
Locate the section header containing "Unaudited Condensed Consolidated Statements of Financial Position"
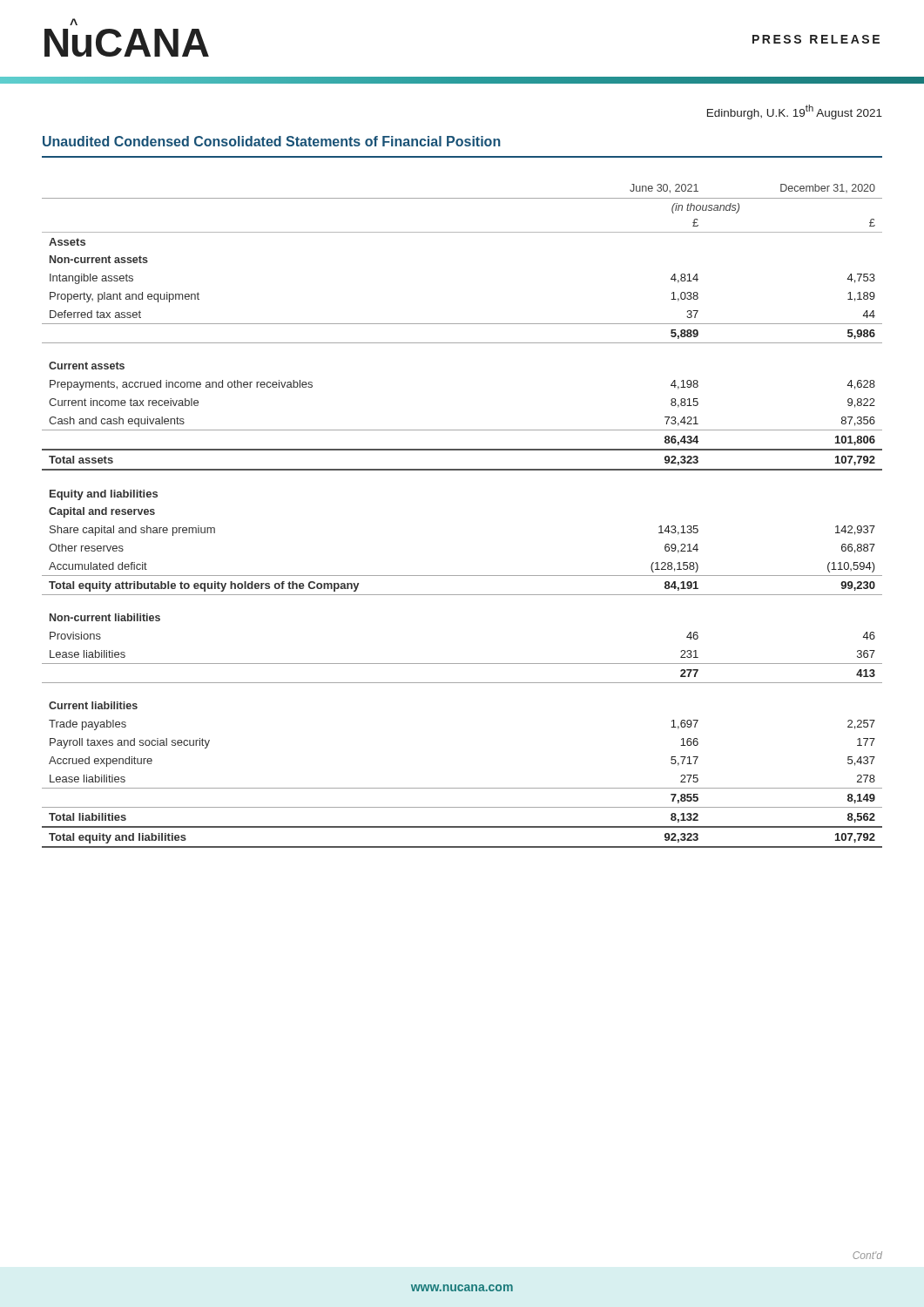tap(462, 146)
